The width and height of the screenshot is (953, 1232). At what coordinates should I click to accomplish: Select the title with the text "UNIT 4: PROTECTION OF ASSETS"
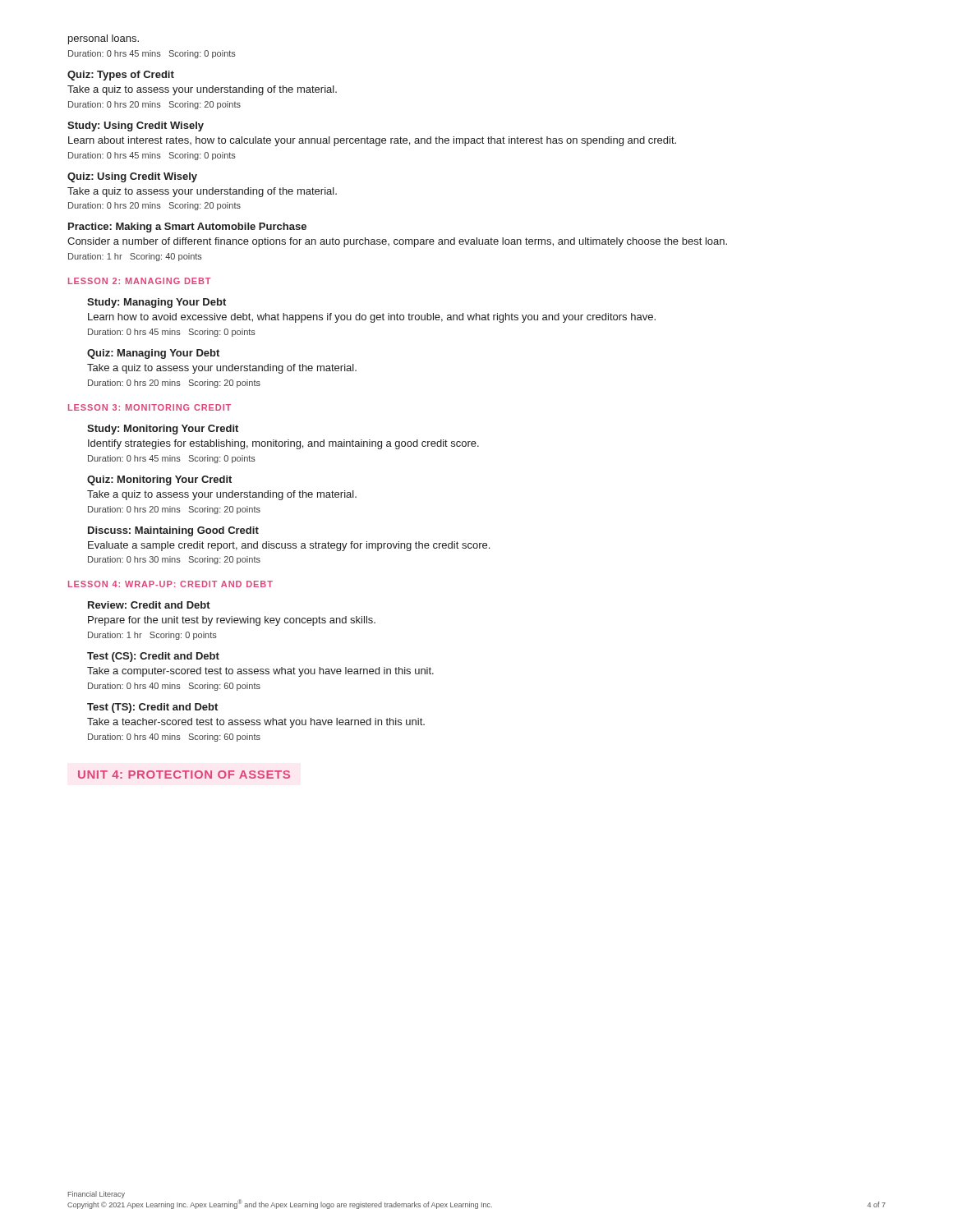(184, 774)
